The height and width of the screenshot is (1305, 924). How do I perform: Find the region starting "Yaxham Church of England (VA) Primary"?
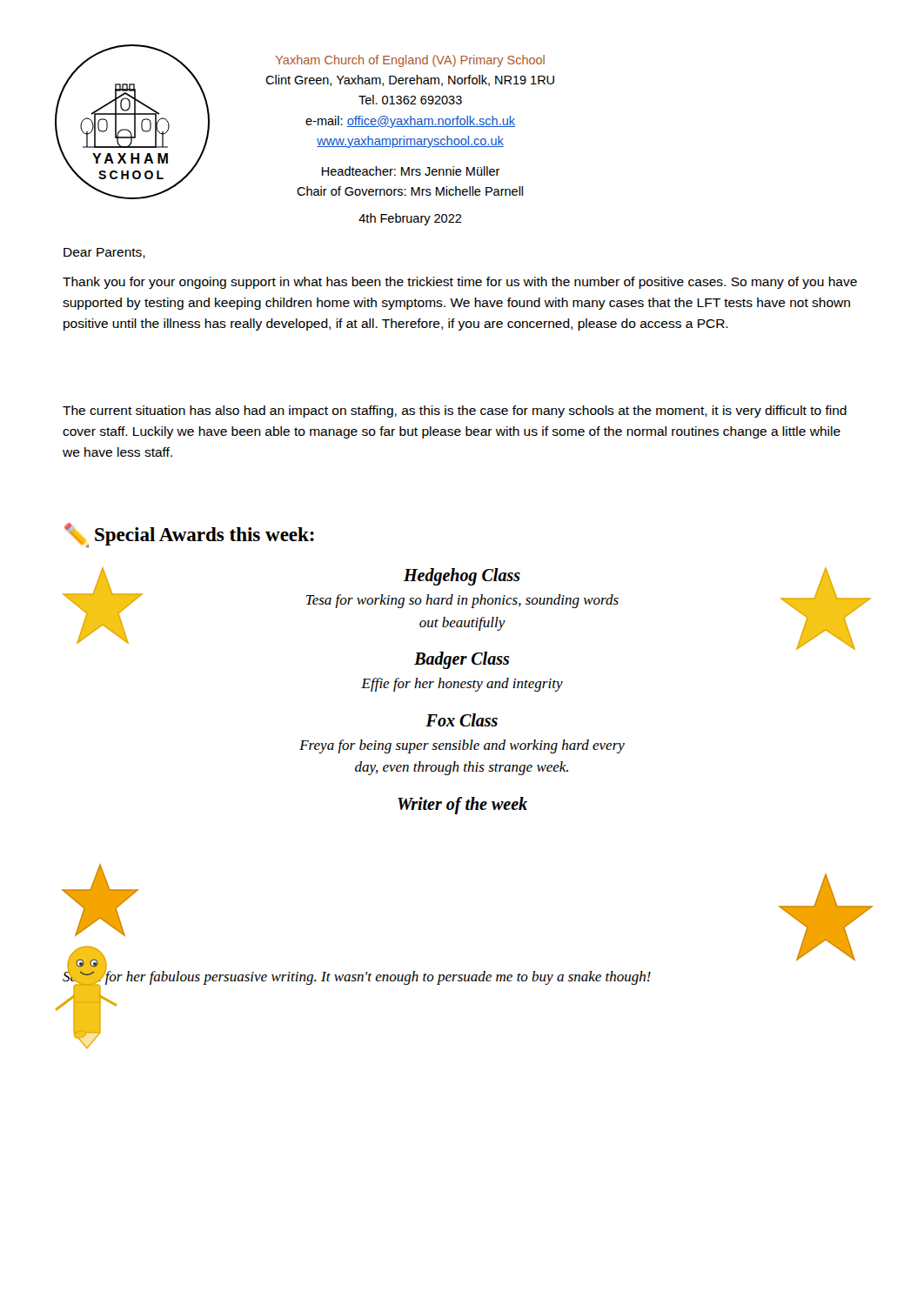pyautogui.click(x=410, y=140)
